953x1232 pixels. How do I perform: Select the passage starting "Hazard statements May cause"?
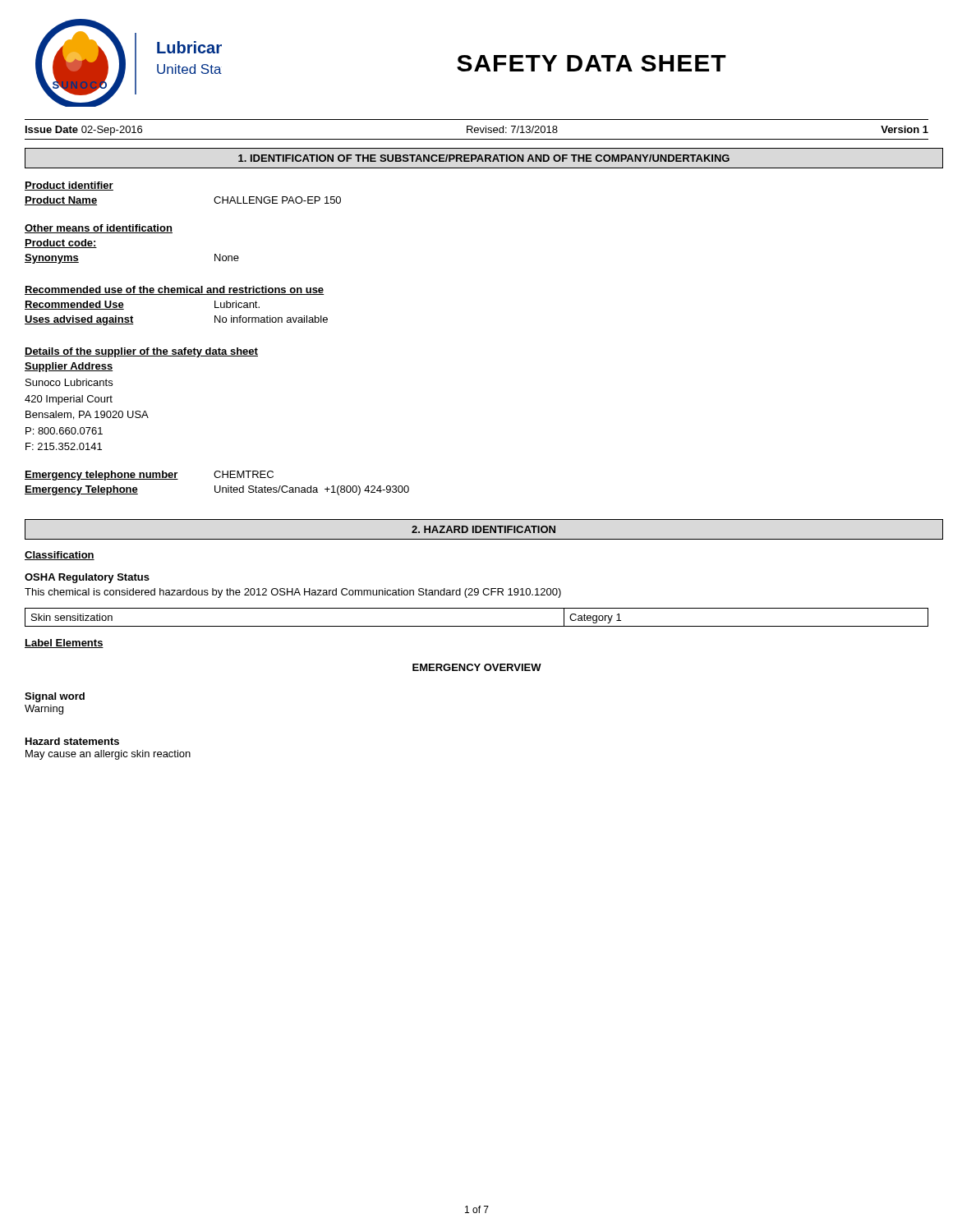(72, 741)
